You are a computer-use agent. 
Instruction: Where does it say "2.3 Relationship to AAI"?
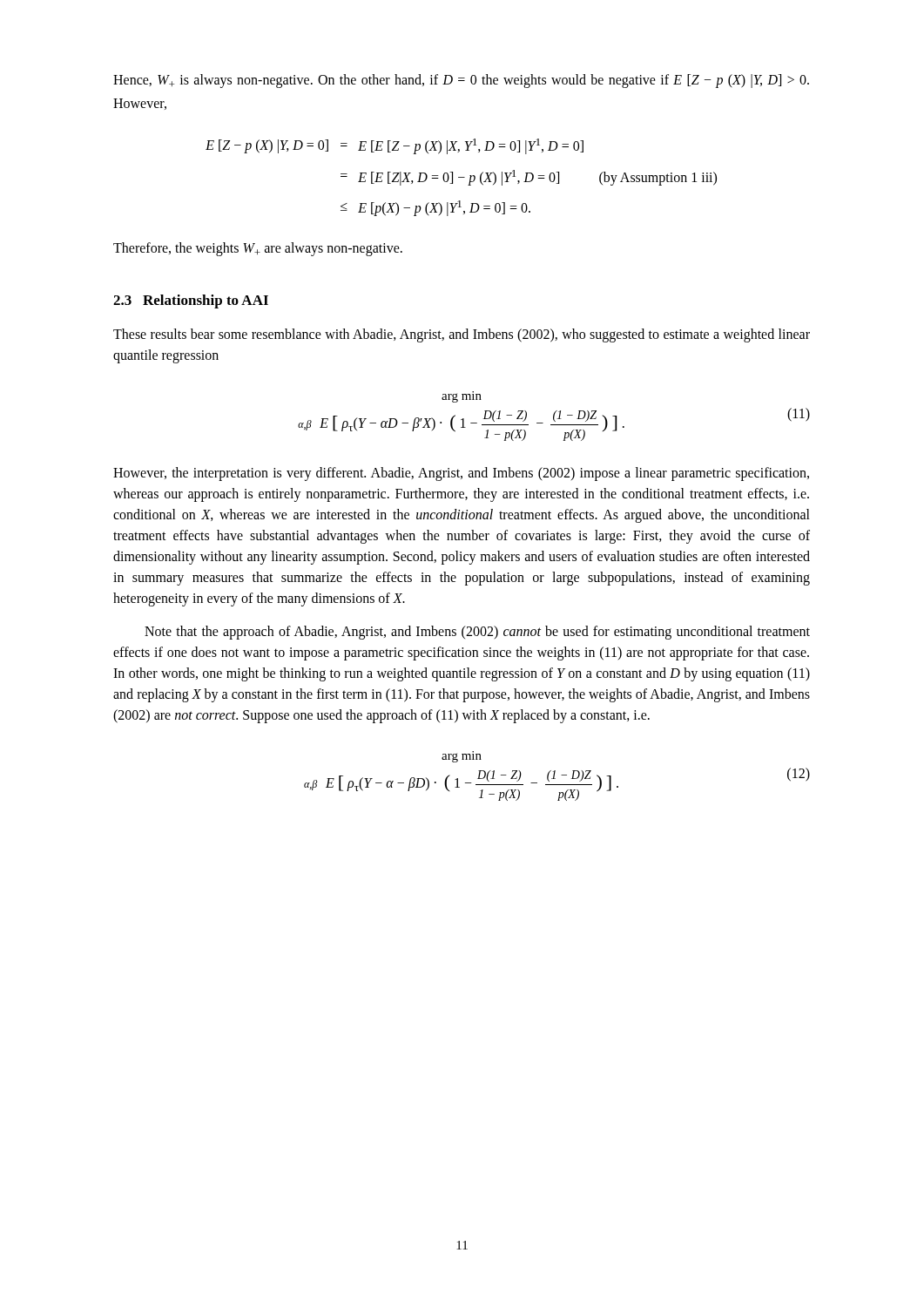tap(191, 300)
